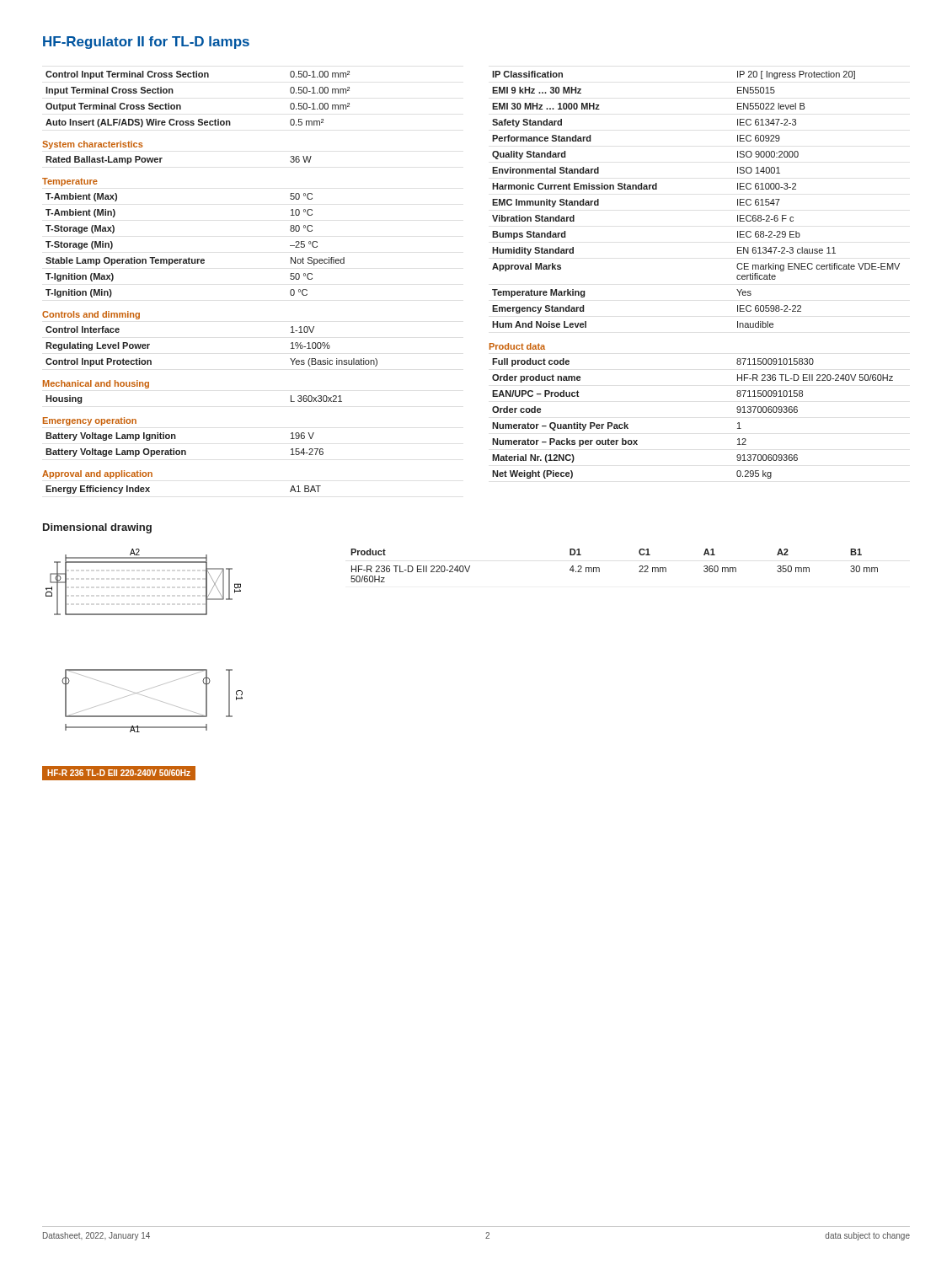Screen dimensions: 1264x952
Task: Navigate to the text starting "Mechanical and housing"
Action: coord(96,384)
